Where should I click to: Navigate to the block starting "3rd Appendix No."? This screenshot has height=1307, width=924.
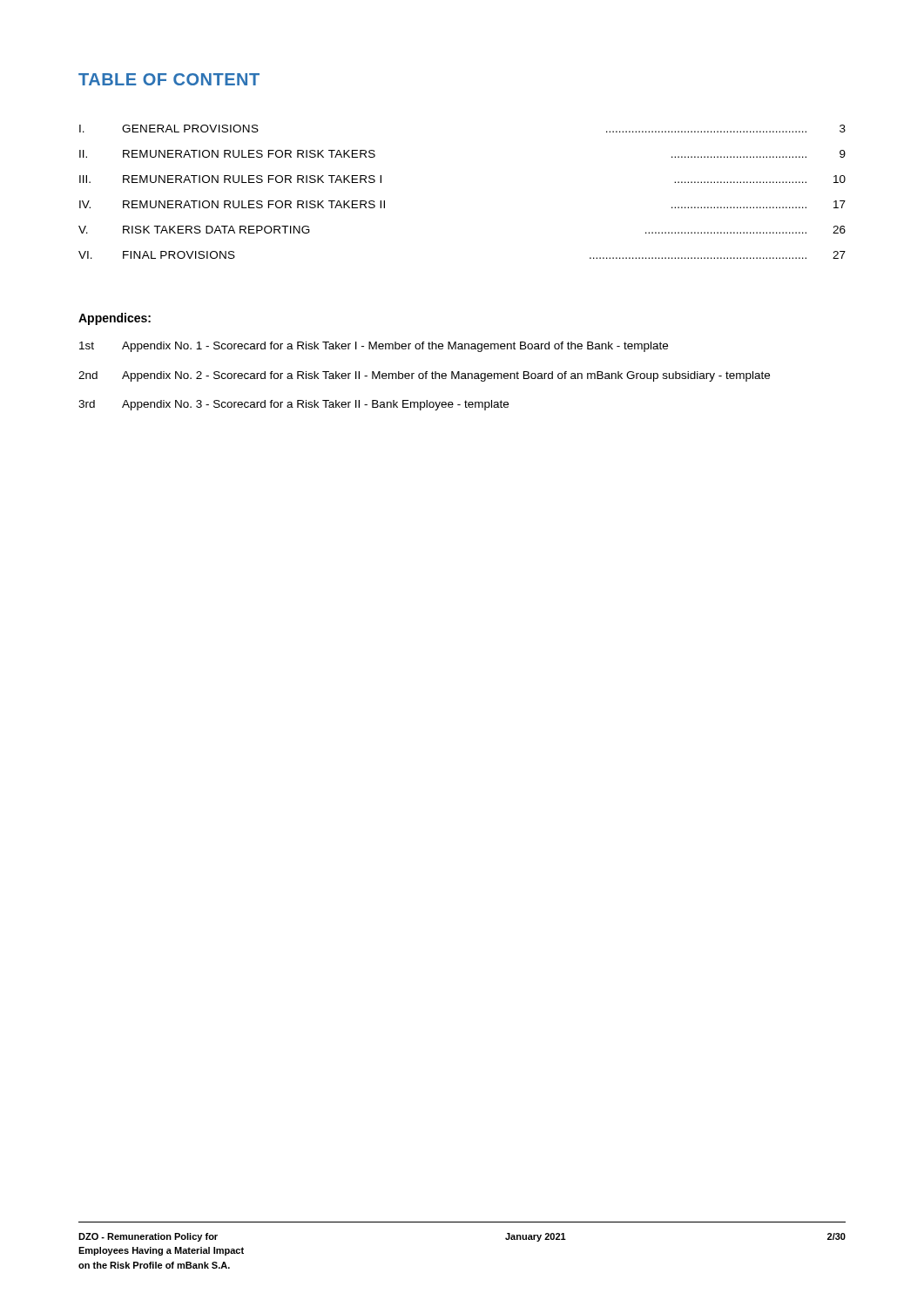pyautogui.click(x=462, y=404)
